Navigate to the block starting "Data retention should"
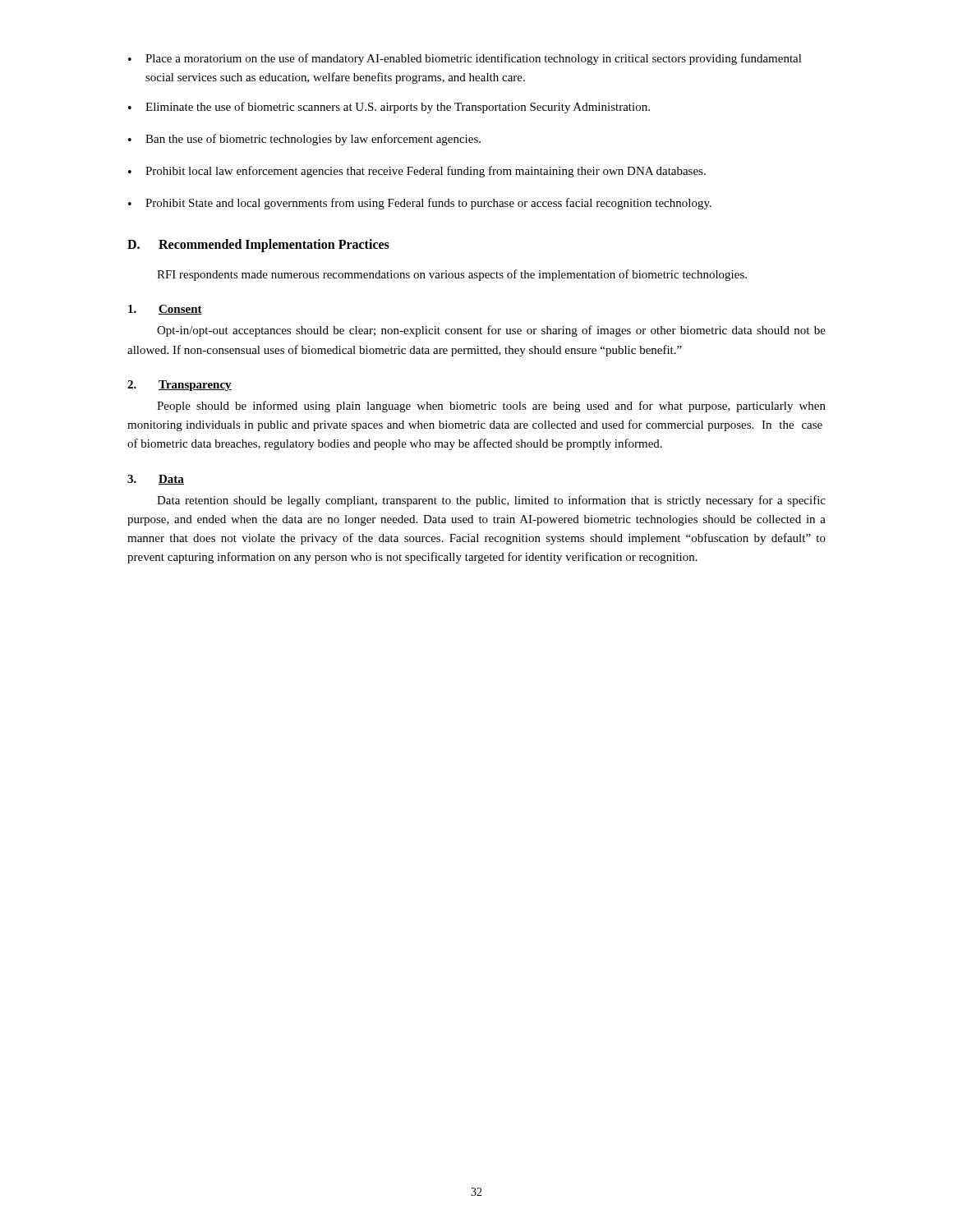953x1232 pixels. pyautogui.click(x=476, y=528)
